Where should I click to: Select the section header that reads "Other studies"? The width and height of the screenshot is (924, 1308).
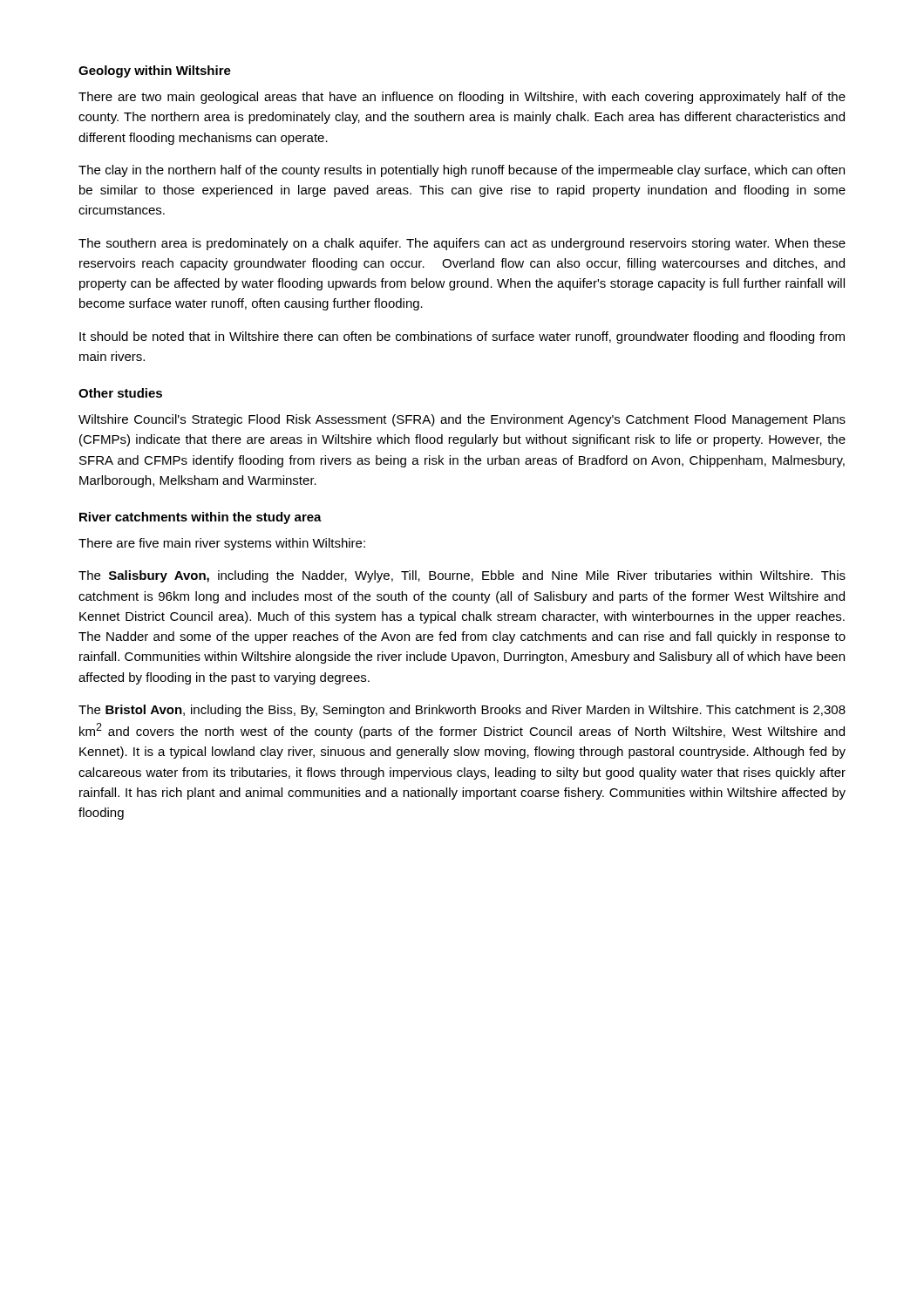pos(121,393)
